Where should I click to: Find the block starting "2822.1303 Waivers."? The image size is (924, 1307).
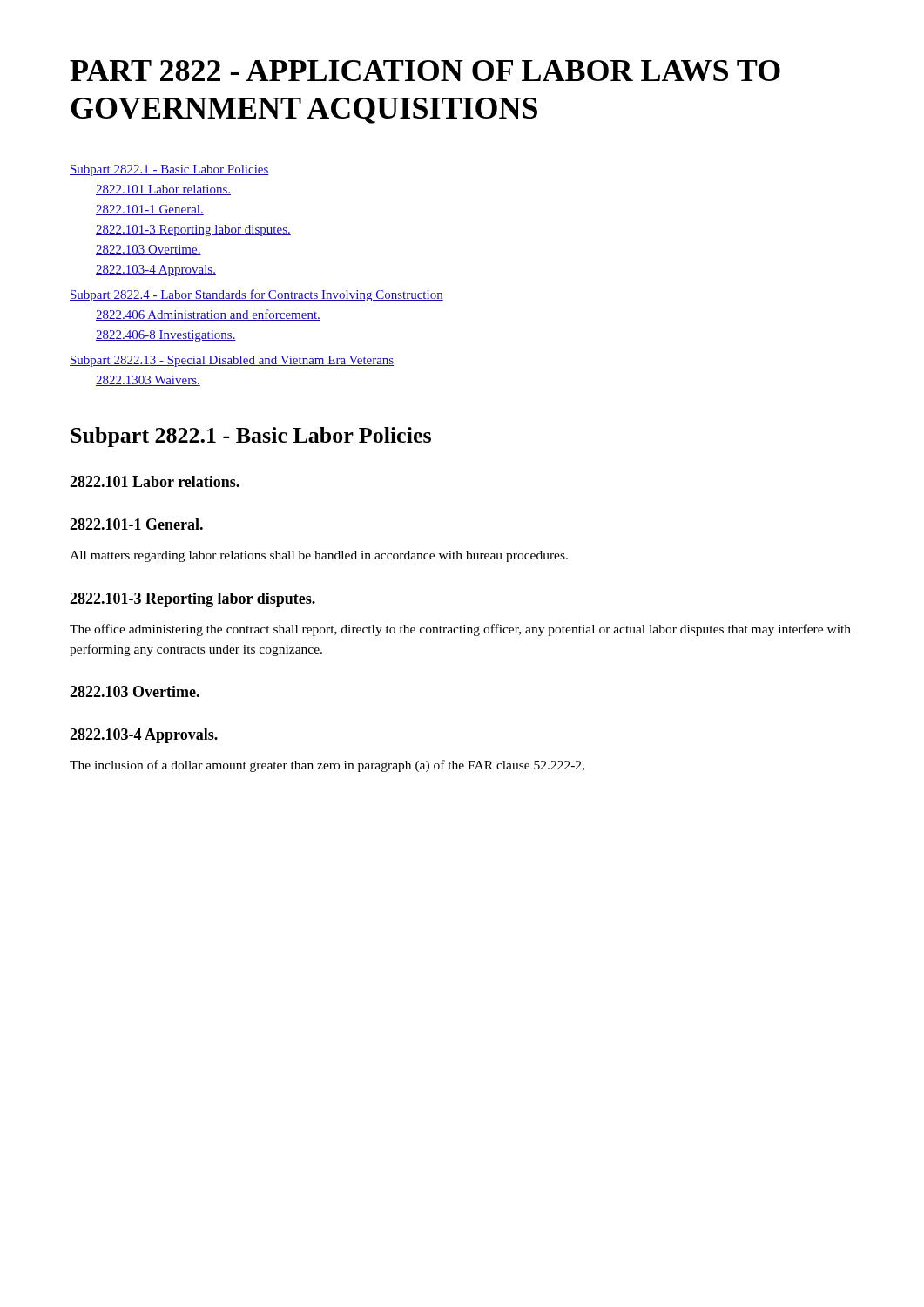pyautogui.click(x=148, y=380)
